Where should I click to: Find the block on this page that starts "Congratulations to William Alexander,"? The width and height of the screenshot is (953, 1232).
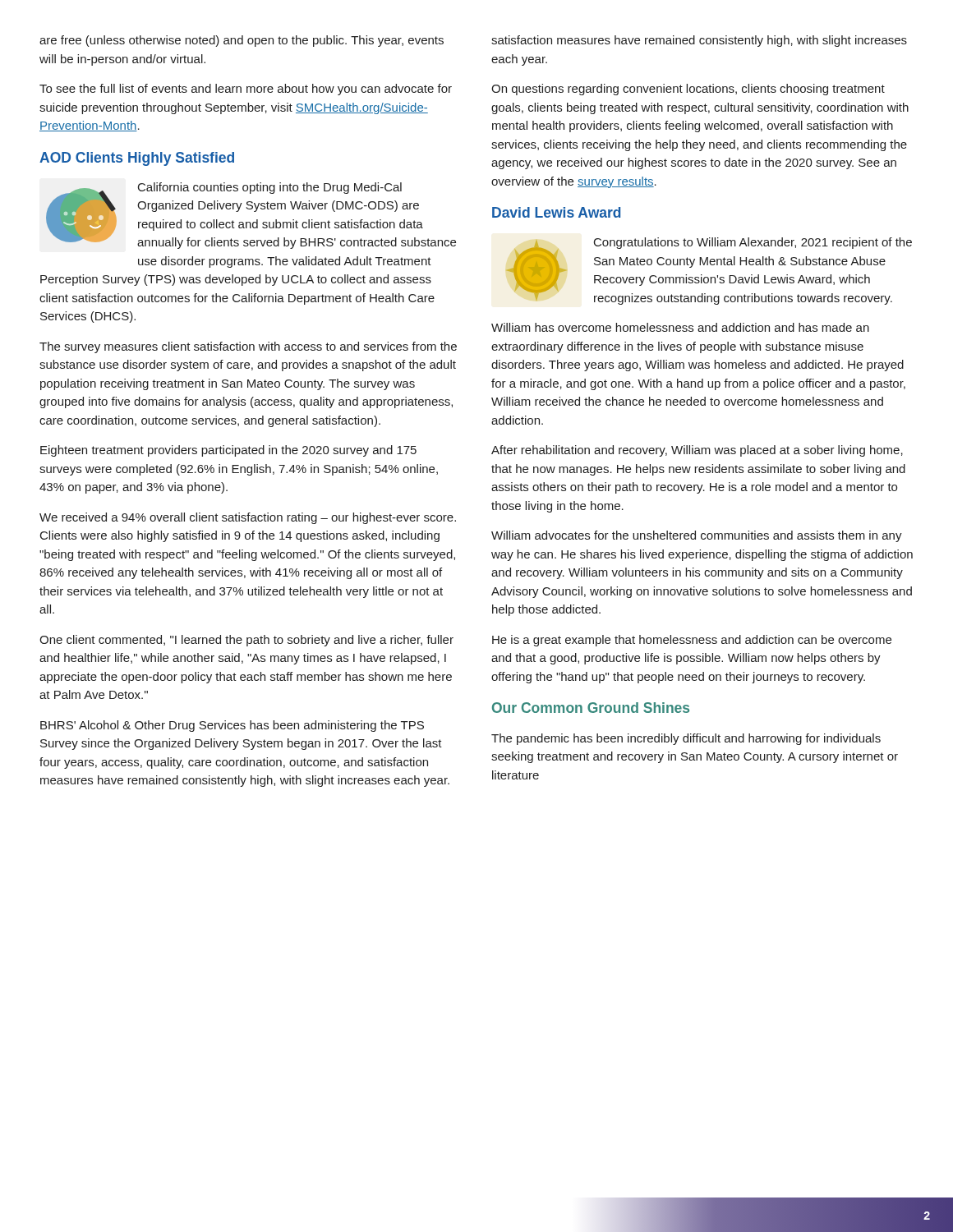(x=702, y=270)
